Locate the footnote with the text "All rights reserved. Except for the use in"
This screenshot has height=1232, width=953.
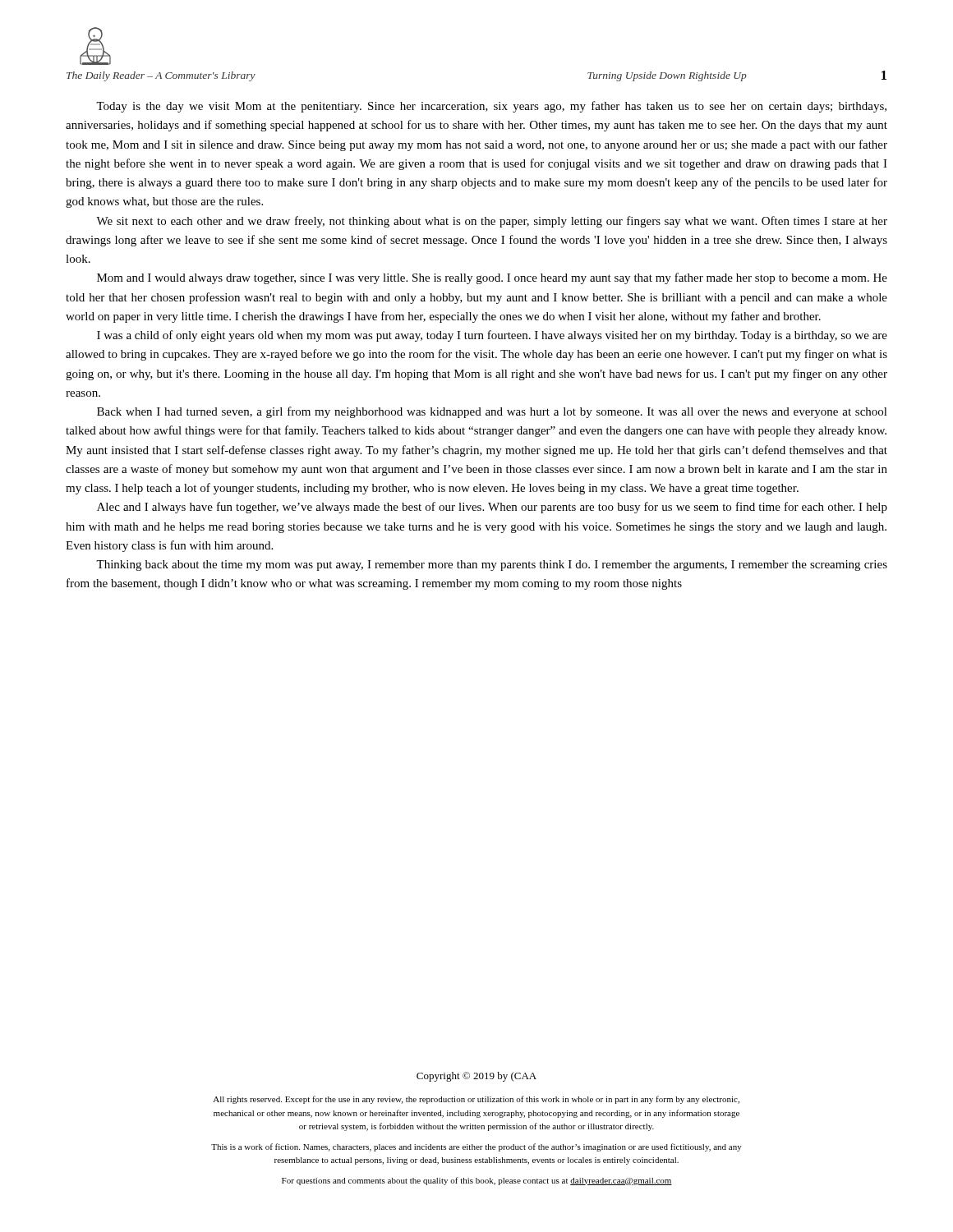click(x=476, y=1112)
